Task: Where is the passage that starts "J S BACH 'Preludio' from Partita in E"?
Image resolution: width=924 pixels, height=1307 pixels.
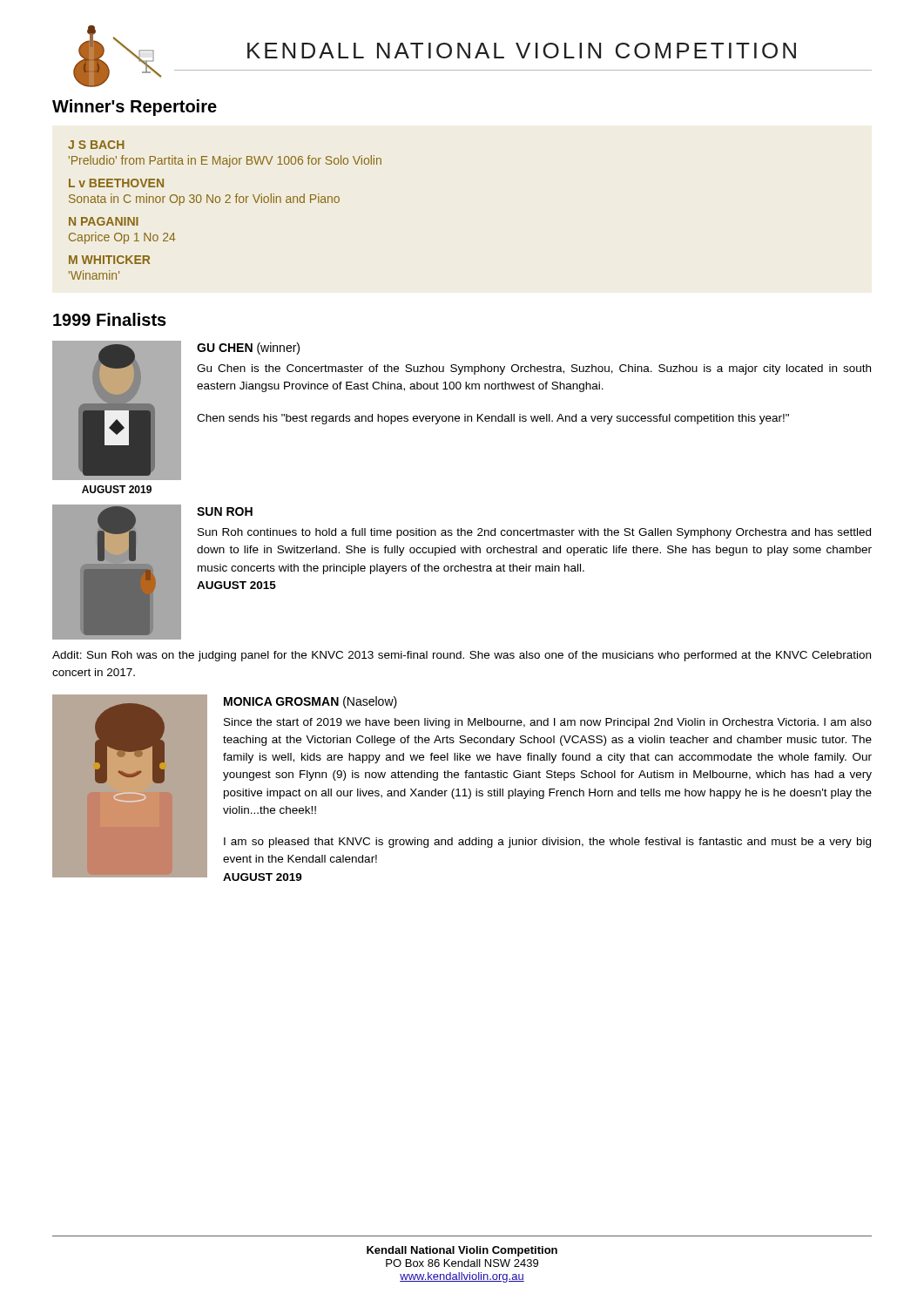Action: 96,145
